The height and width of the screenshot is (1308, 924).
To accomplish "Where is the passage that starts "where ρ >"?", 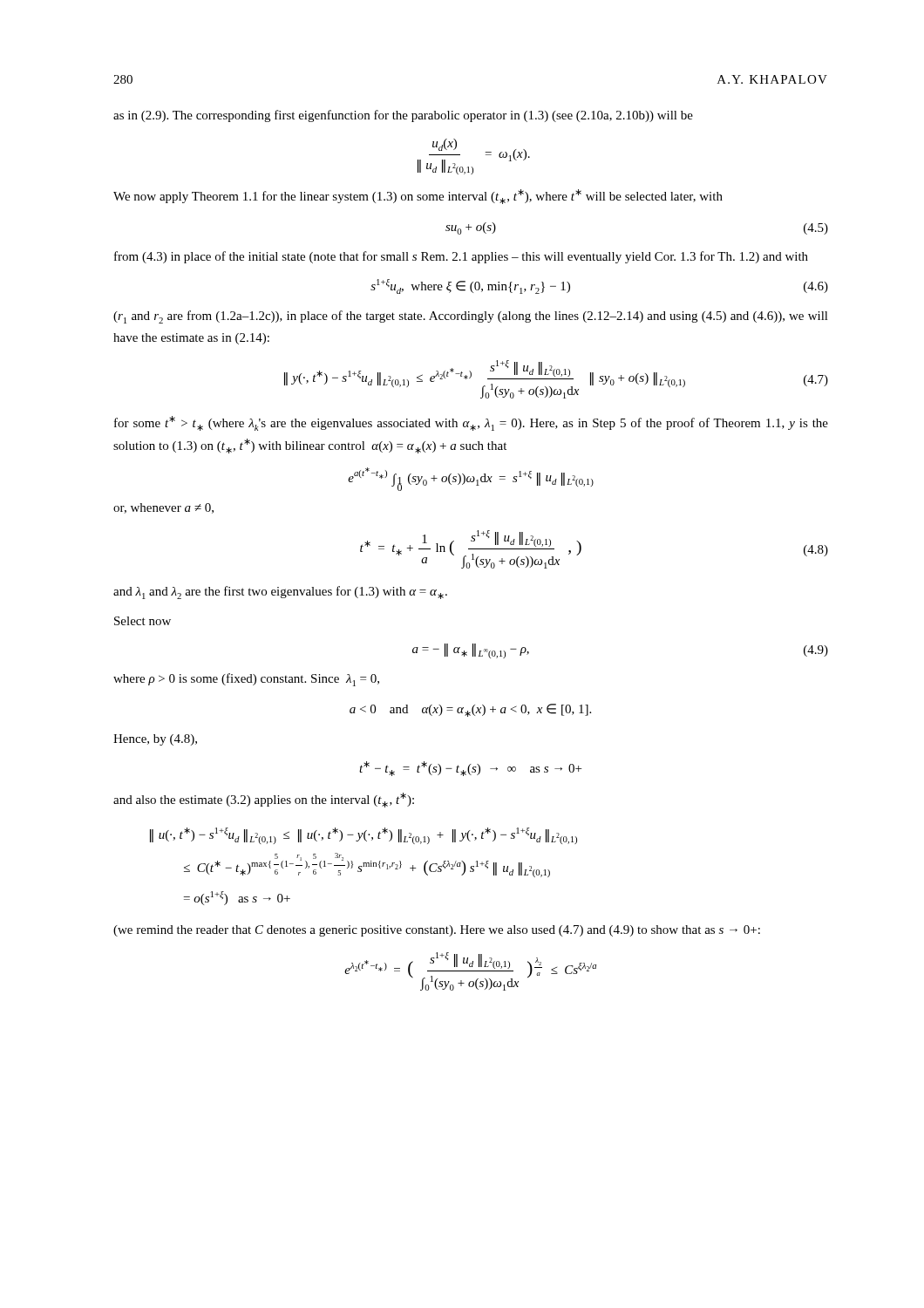I will [246, 680].
